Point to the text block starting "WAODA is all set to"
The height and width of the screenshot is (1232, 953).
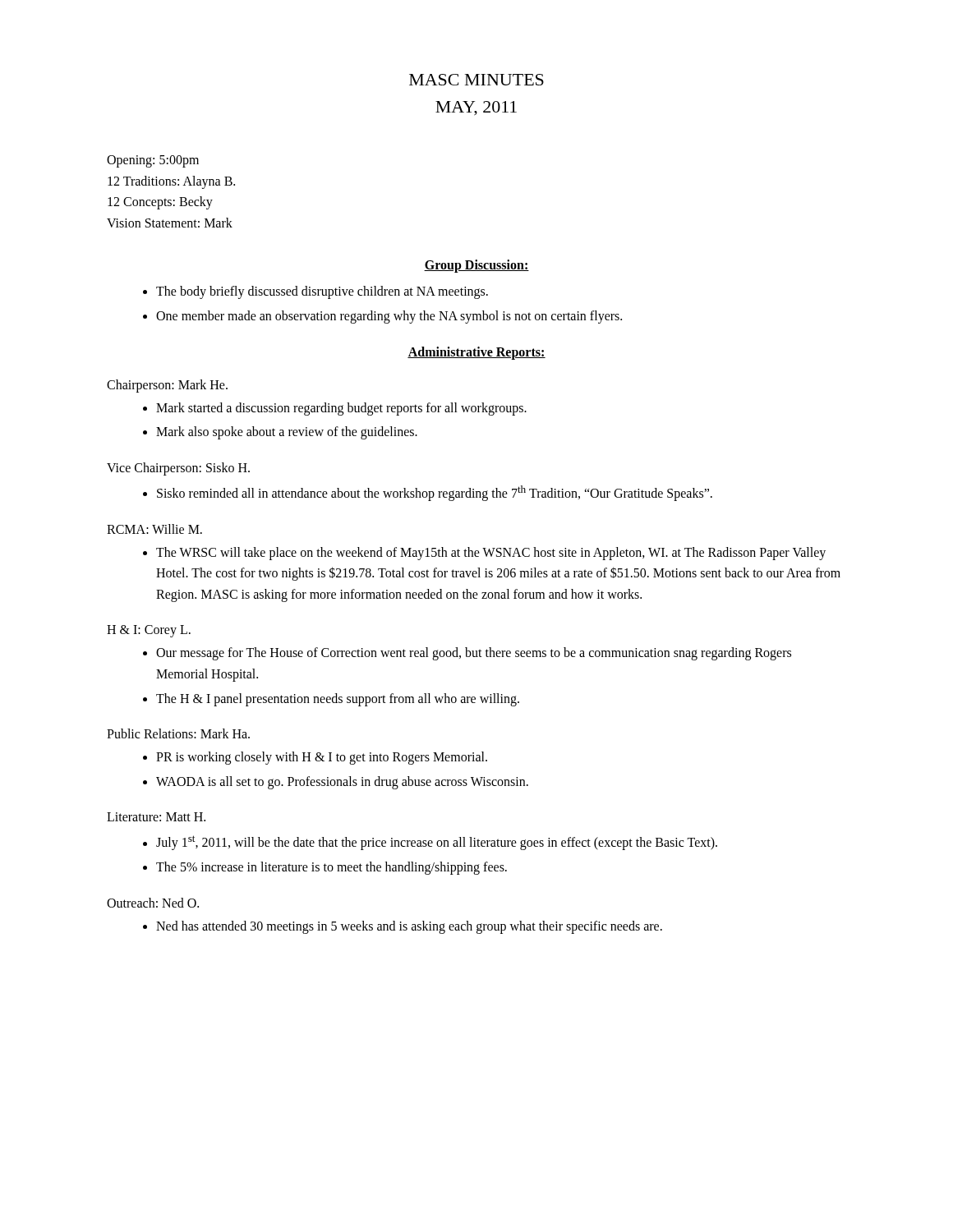pos(342,781)
